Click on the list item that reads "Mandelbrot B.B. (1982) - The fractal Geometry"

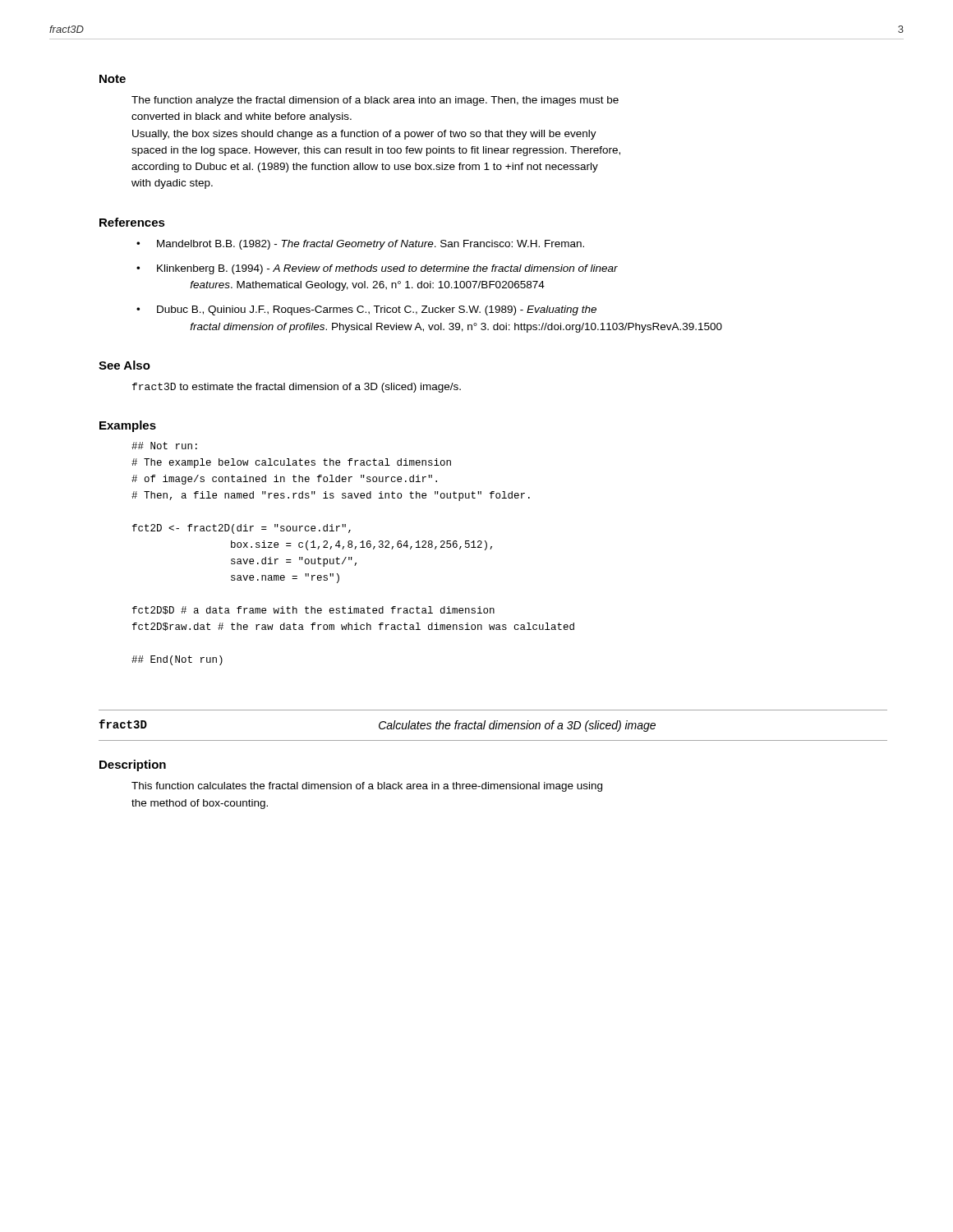371,243
